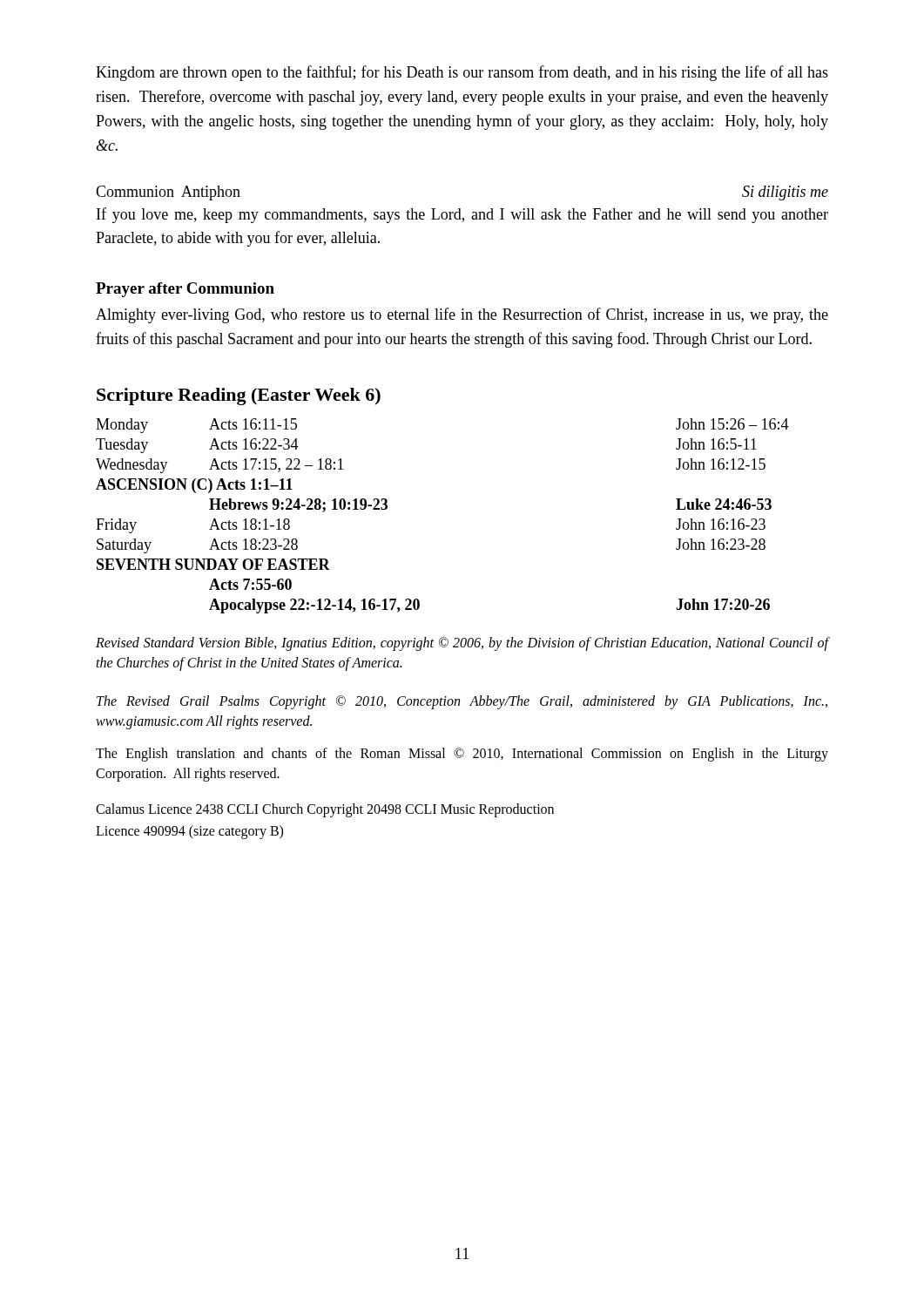Viewport: 924px width, 1307px height.
Task: Select the text block starting "Prayer after Communion"
Action: 185,288
